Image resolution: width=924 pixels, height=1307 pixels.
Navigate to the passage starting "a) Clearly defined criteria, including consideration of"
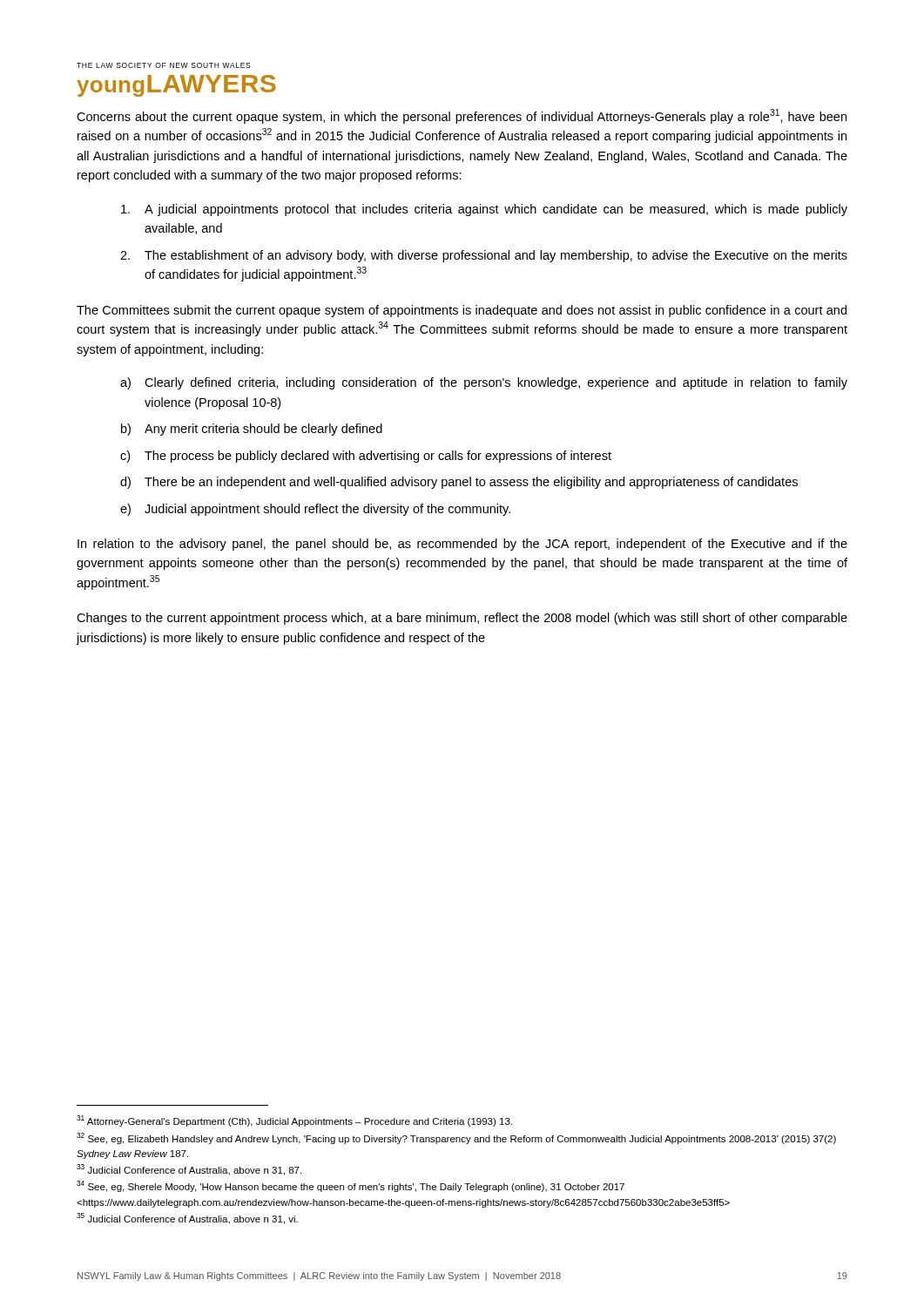click(x=484, y=393)
